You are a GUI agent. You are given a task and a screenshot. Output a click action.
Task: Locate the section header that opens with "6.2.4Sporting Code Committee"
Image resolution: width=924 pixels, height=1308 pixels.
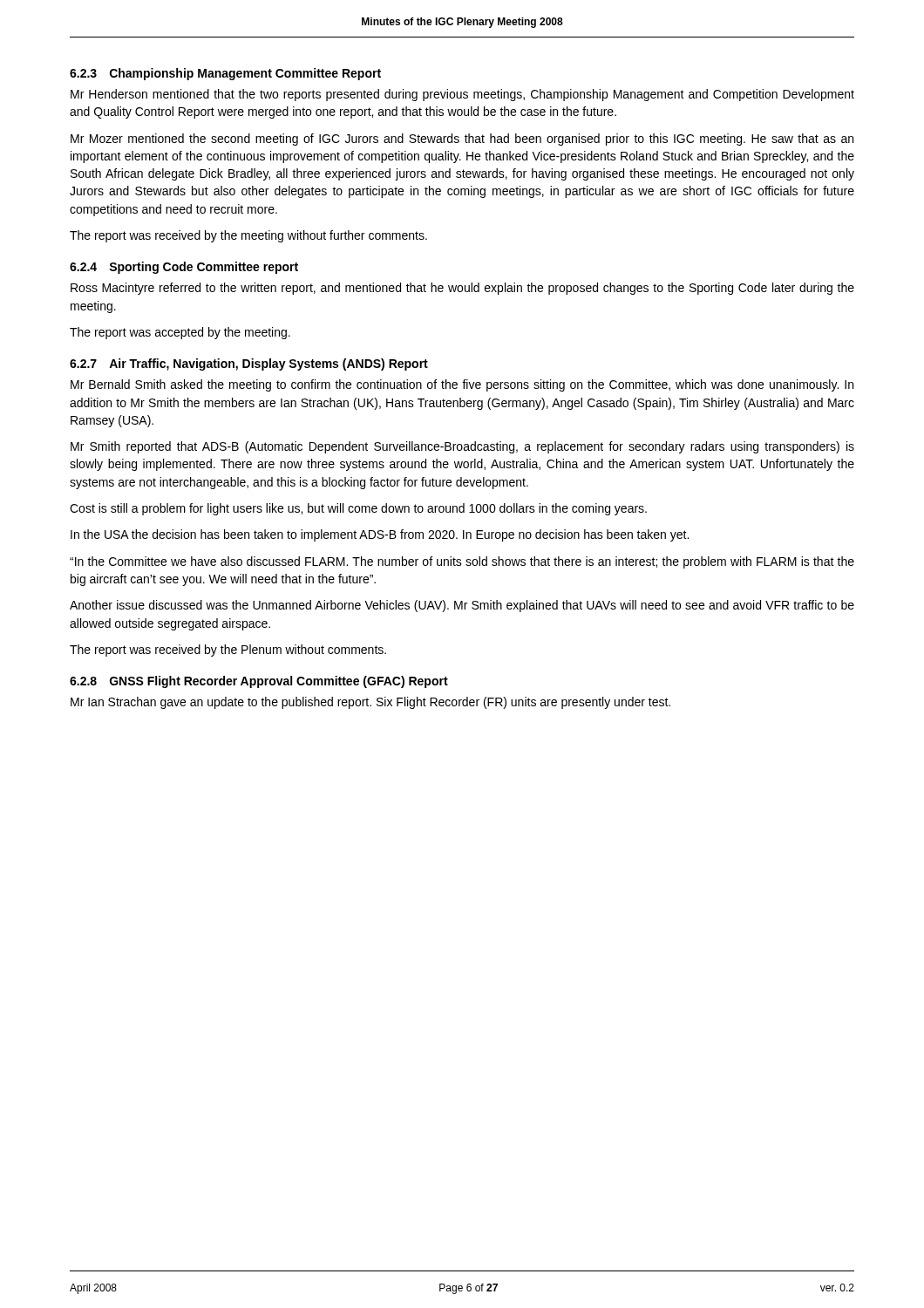[x=184, y=267]
